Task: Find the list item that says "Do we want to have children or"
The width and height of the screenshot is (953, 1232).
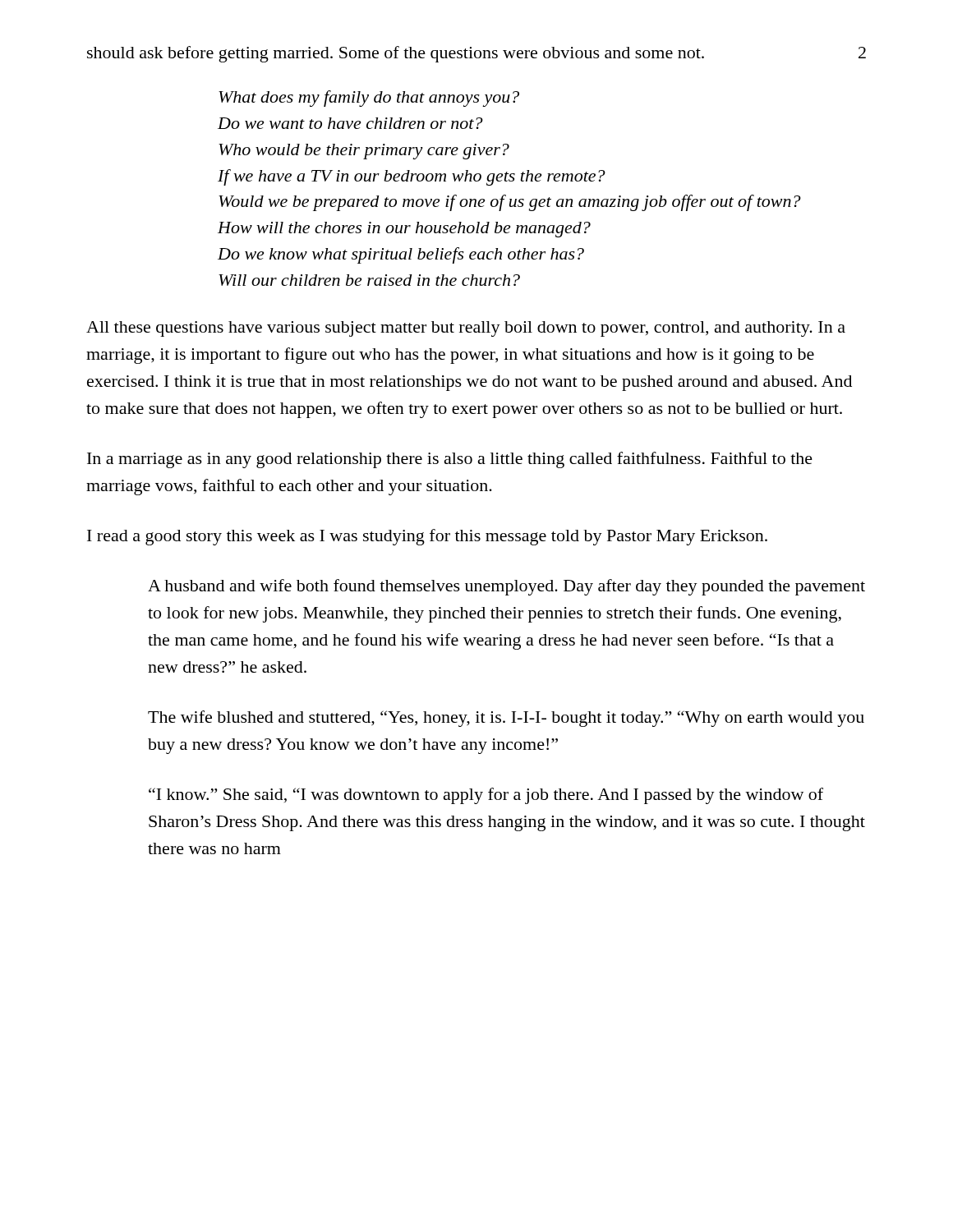Action: pyautogui.click(x=350, y=123)
